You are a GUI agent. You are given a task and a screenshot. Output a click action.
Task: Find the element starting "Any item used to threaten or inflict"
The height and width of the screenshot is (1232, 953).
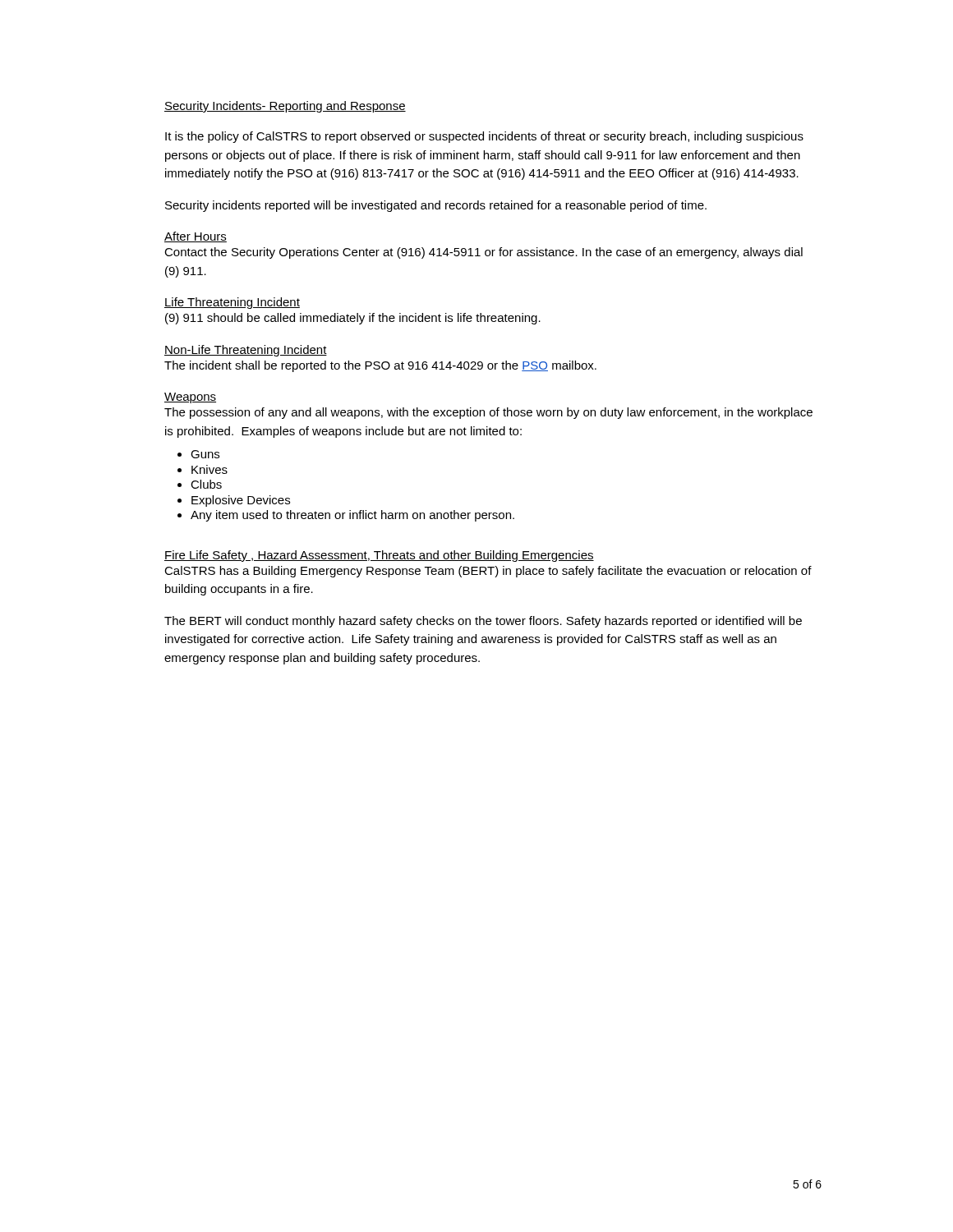[x=493, y=515]
